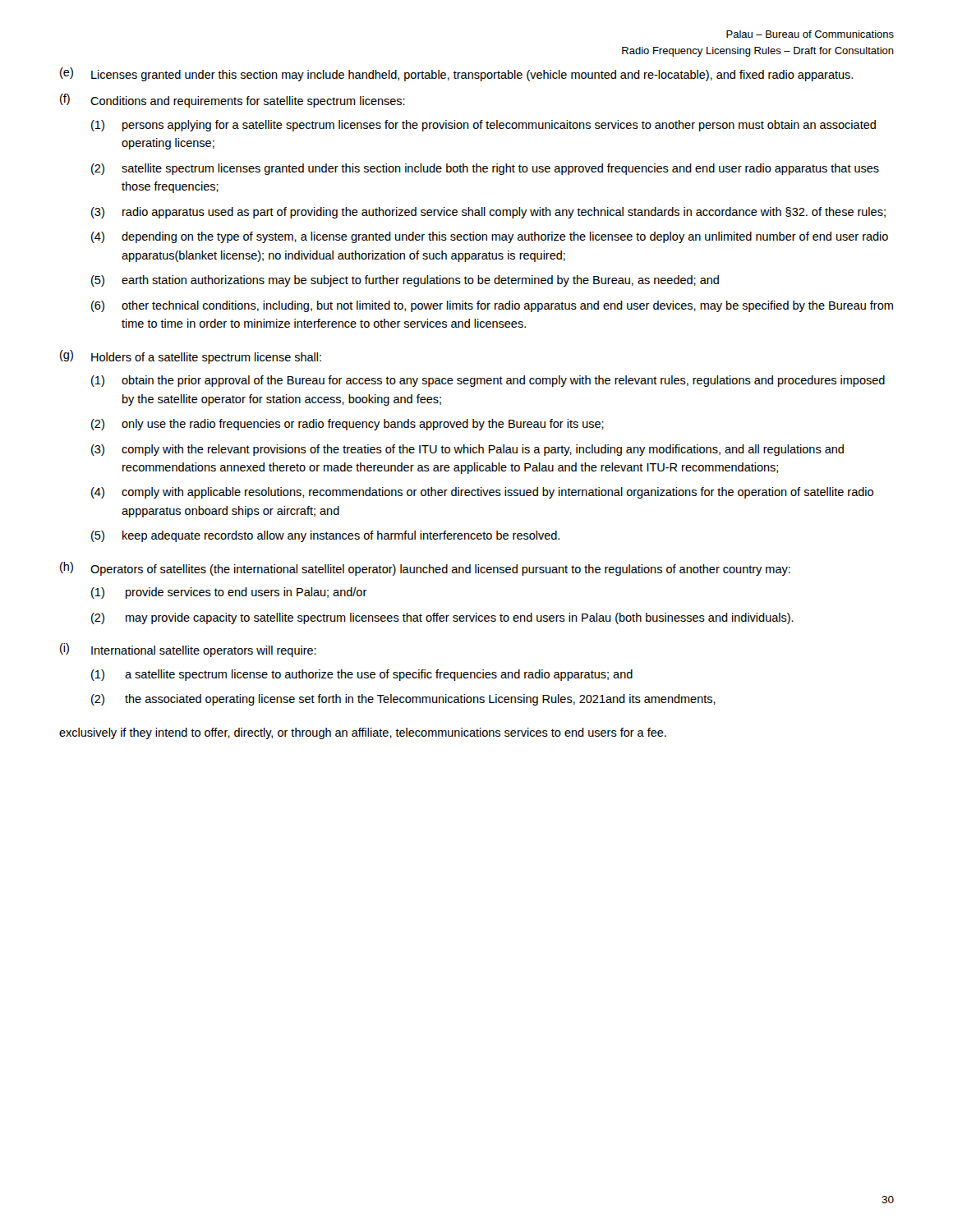Find the text block starting "(f) Conditions and"

pyautogui.click(x=476, y=216)
